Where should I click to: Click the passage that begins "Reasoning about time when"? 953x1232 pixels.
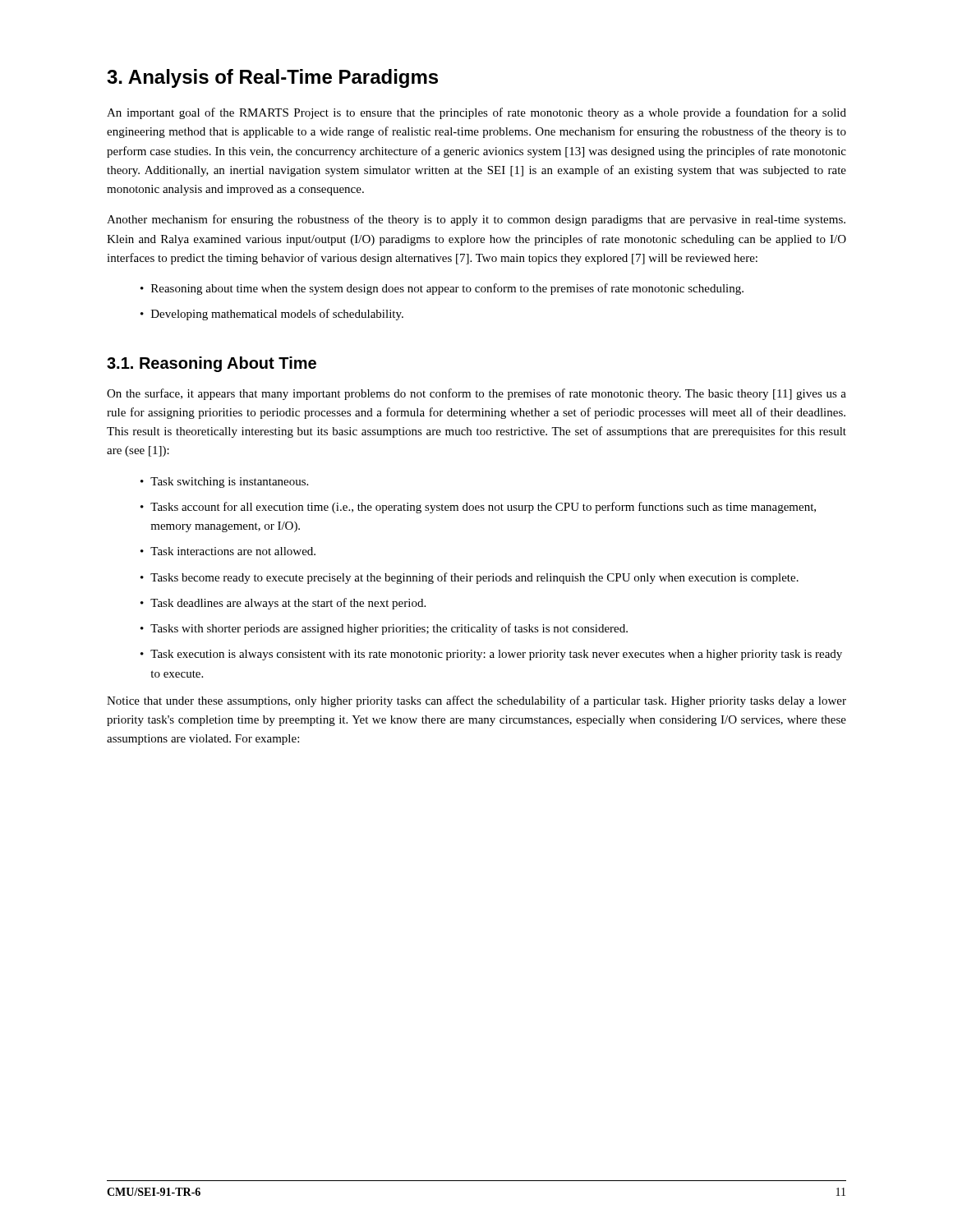pos(447,288)
